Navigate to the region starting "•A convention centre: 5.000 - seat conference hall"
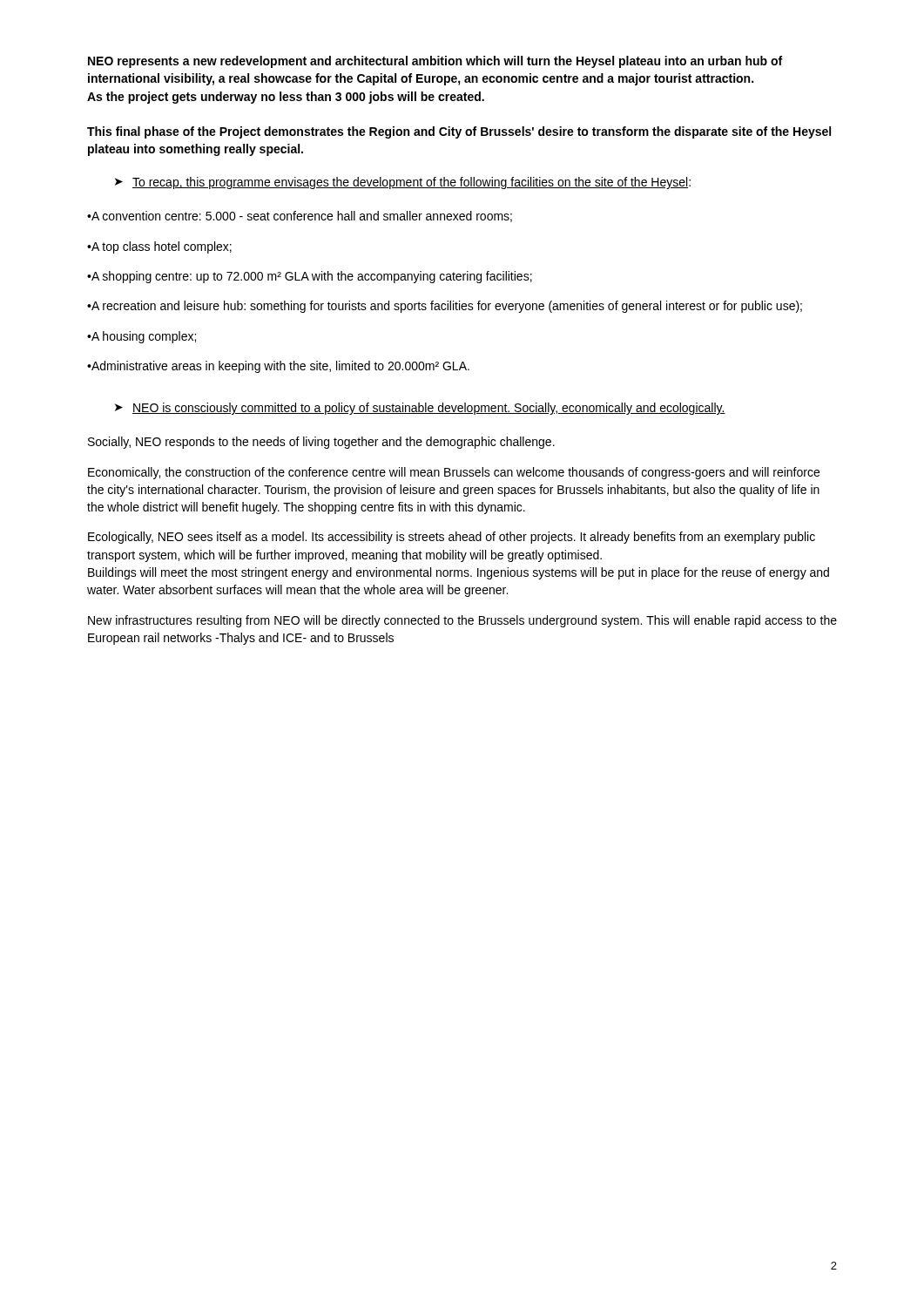Viewport: 924px width, 1307px height. (300, 217)
